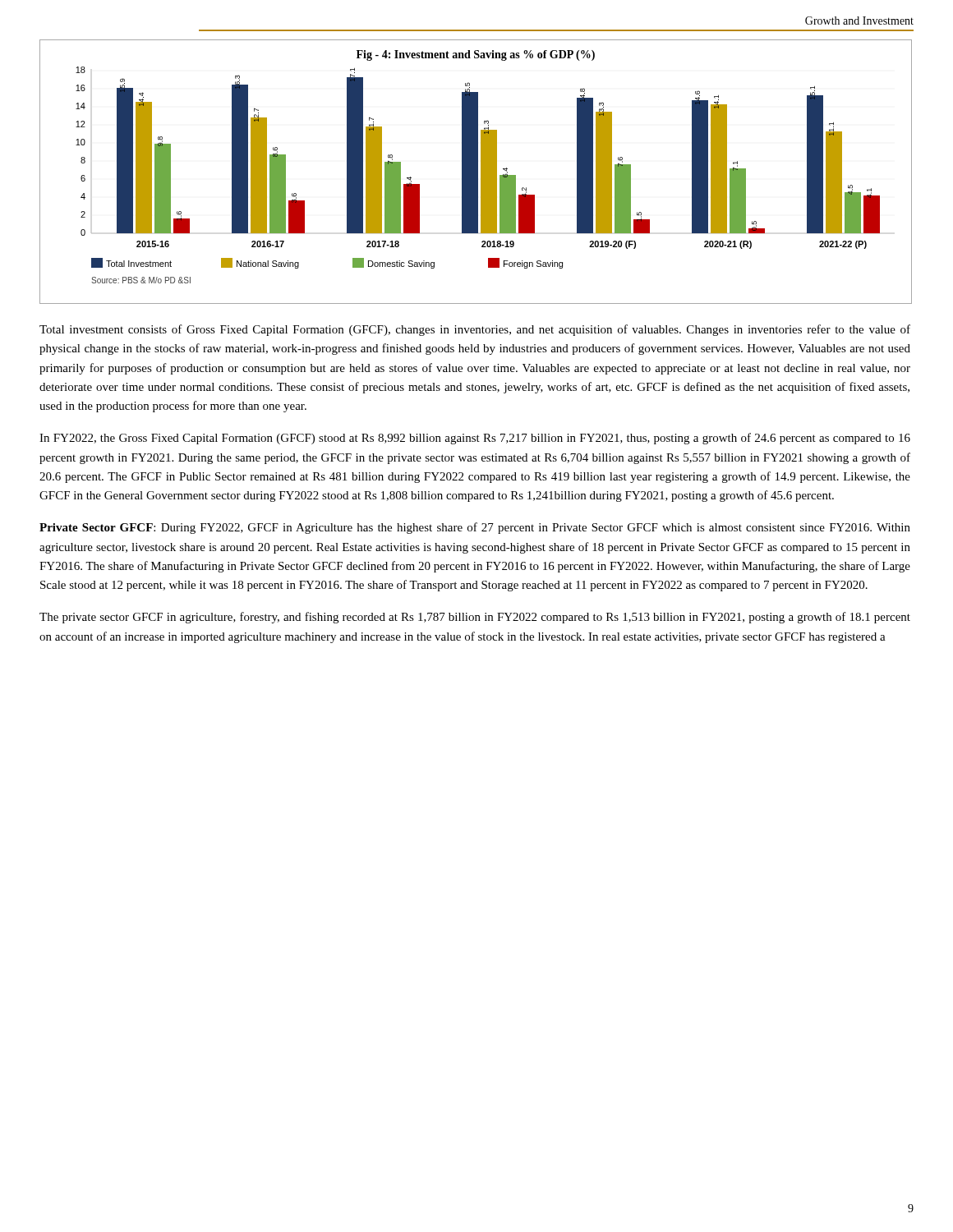Click on the text block starting "In FY2022, the Gross Fixed"
Image resolution: width=953 pixels, height=1232 pixels.
coord(475,467)
